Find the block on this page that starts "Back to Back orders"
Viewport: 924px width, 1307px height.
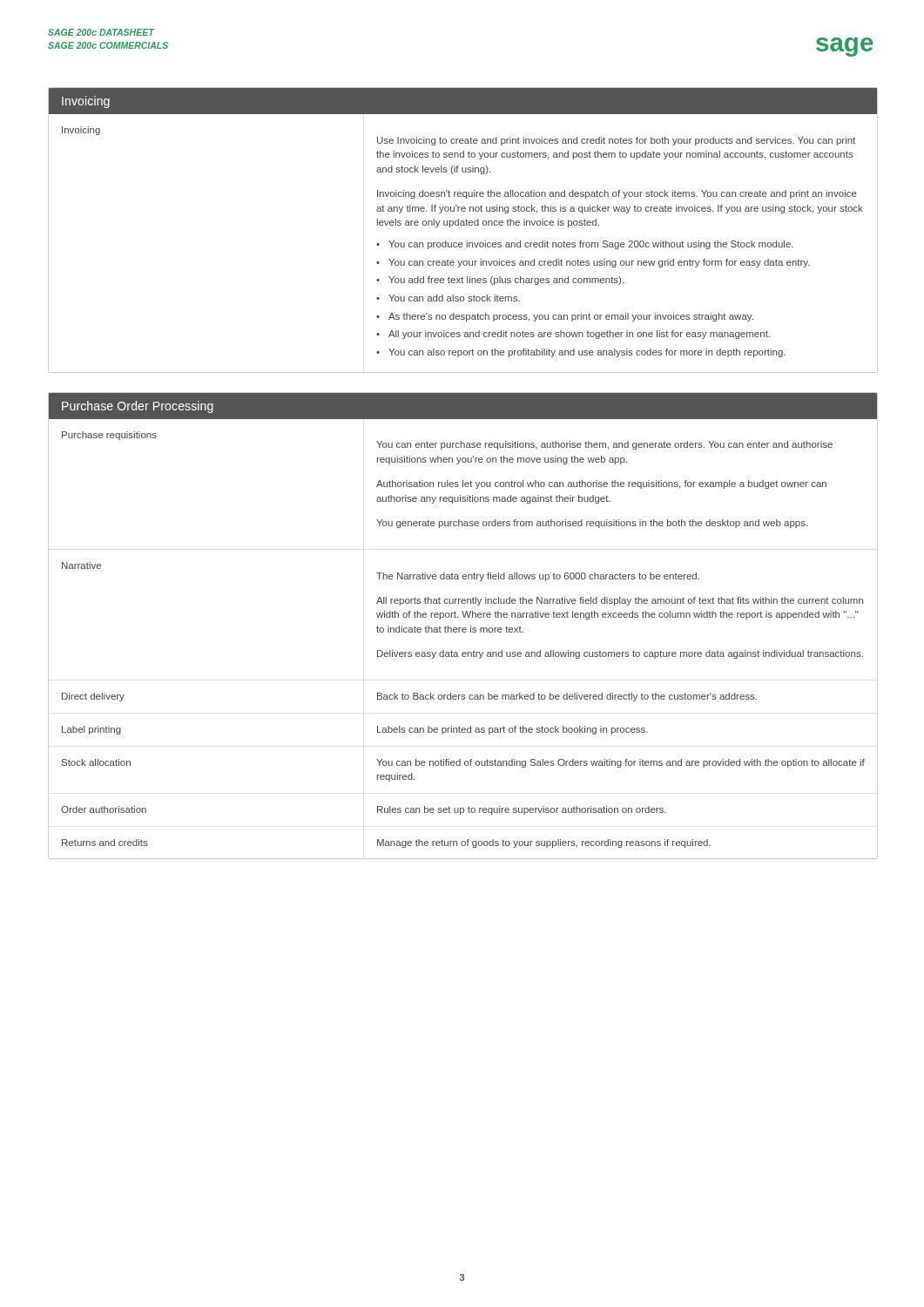click(567, 697)
